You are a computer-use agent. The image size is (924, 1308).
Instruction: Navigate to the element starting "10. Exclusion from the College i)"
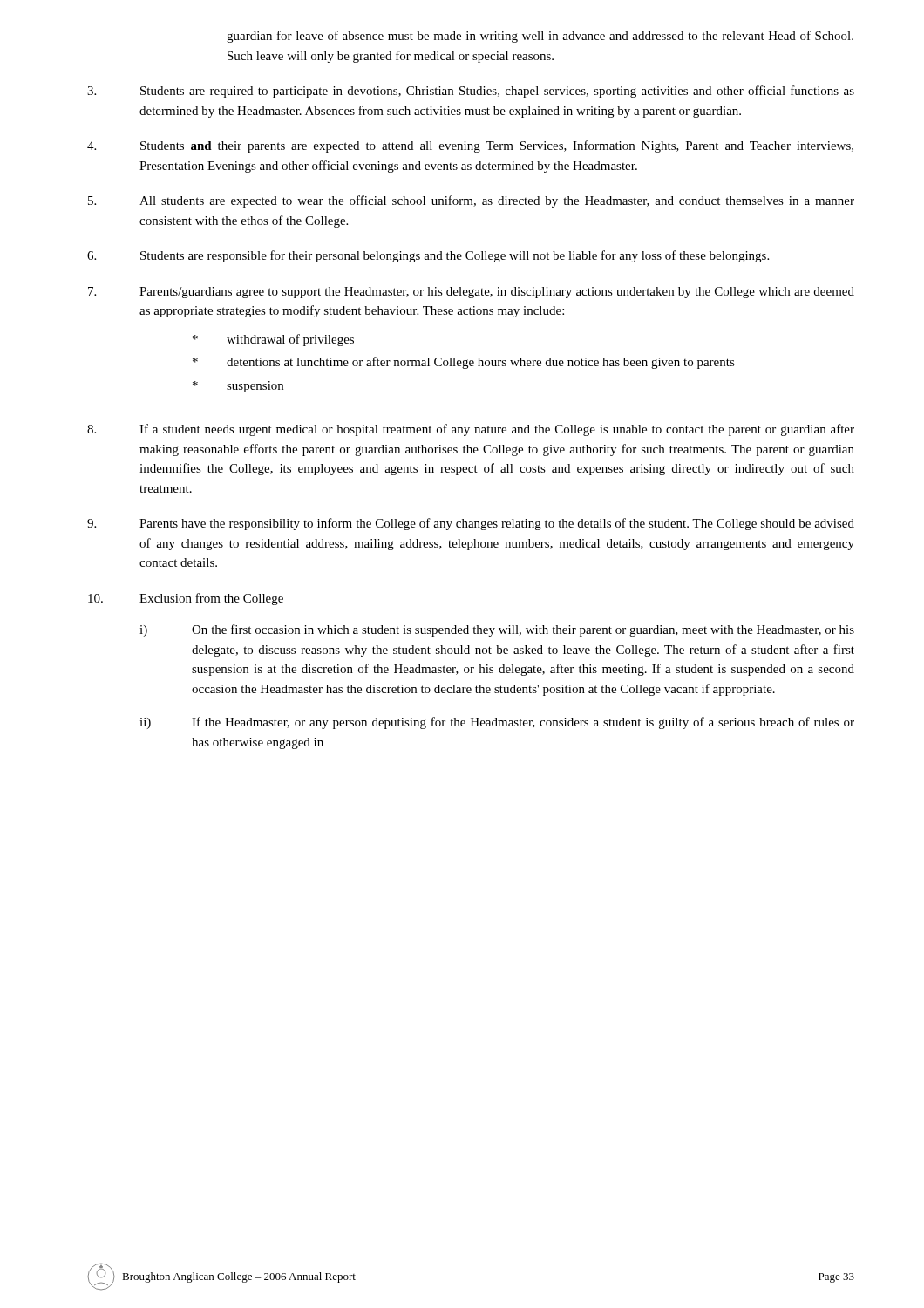pyautogui.click(x=471, y=677)
